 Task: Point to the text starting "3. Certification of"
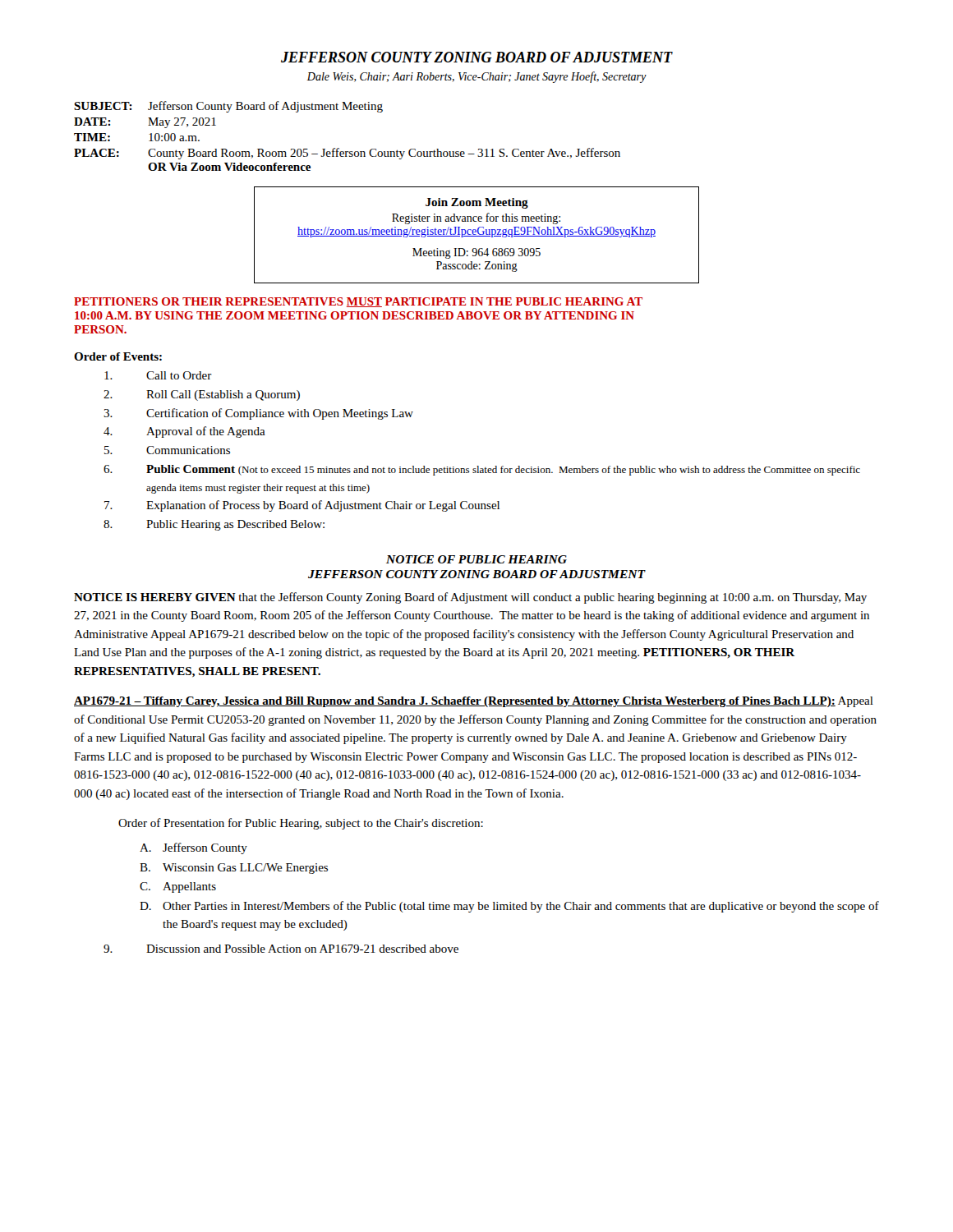click(258, 414)
